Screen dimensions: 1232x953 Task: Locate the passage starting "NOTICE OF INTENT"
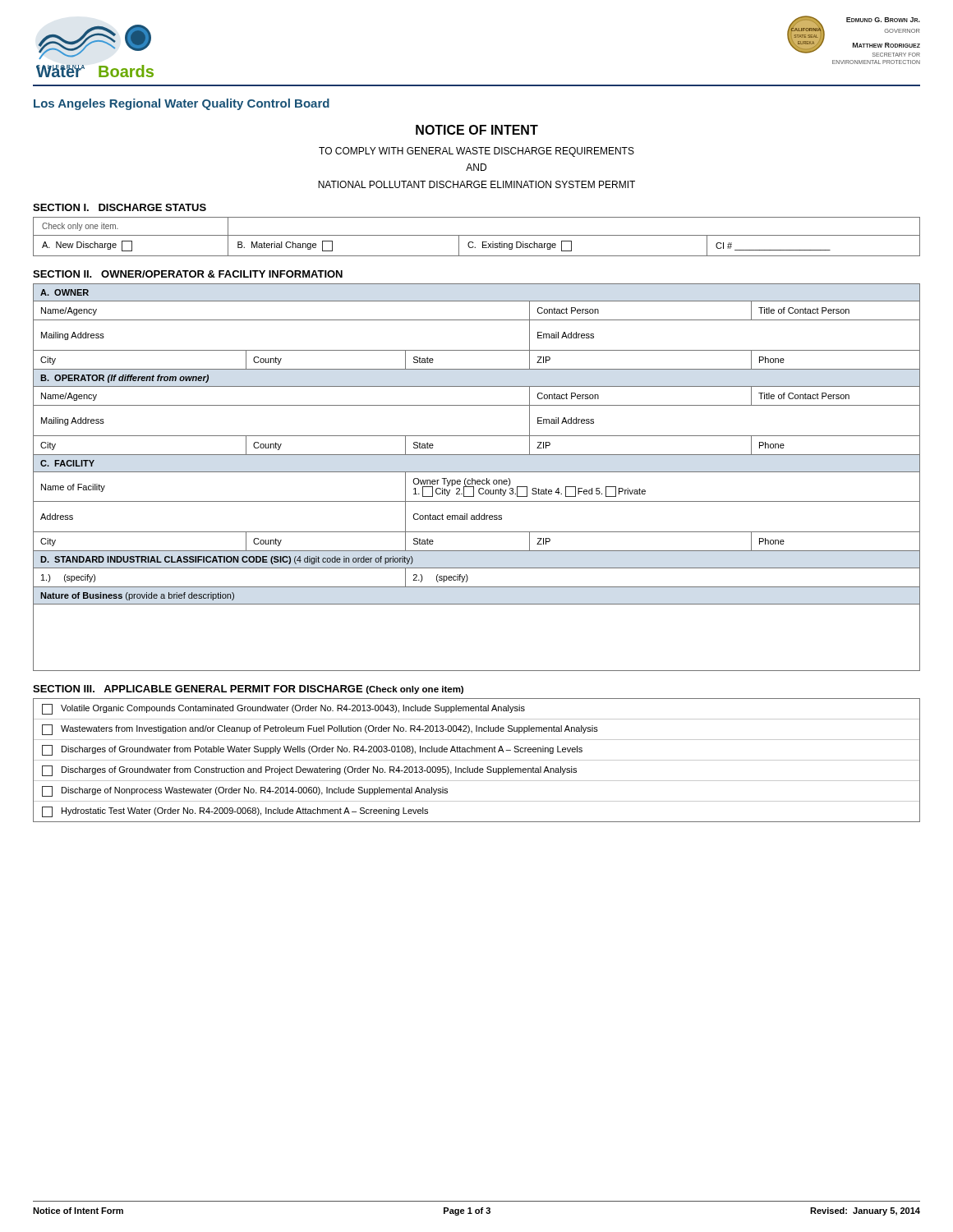476,130
